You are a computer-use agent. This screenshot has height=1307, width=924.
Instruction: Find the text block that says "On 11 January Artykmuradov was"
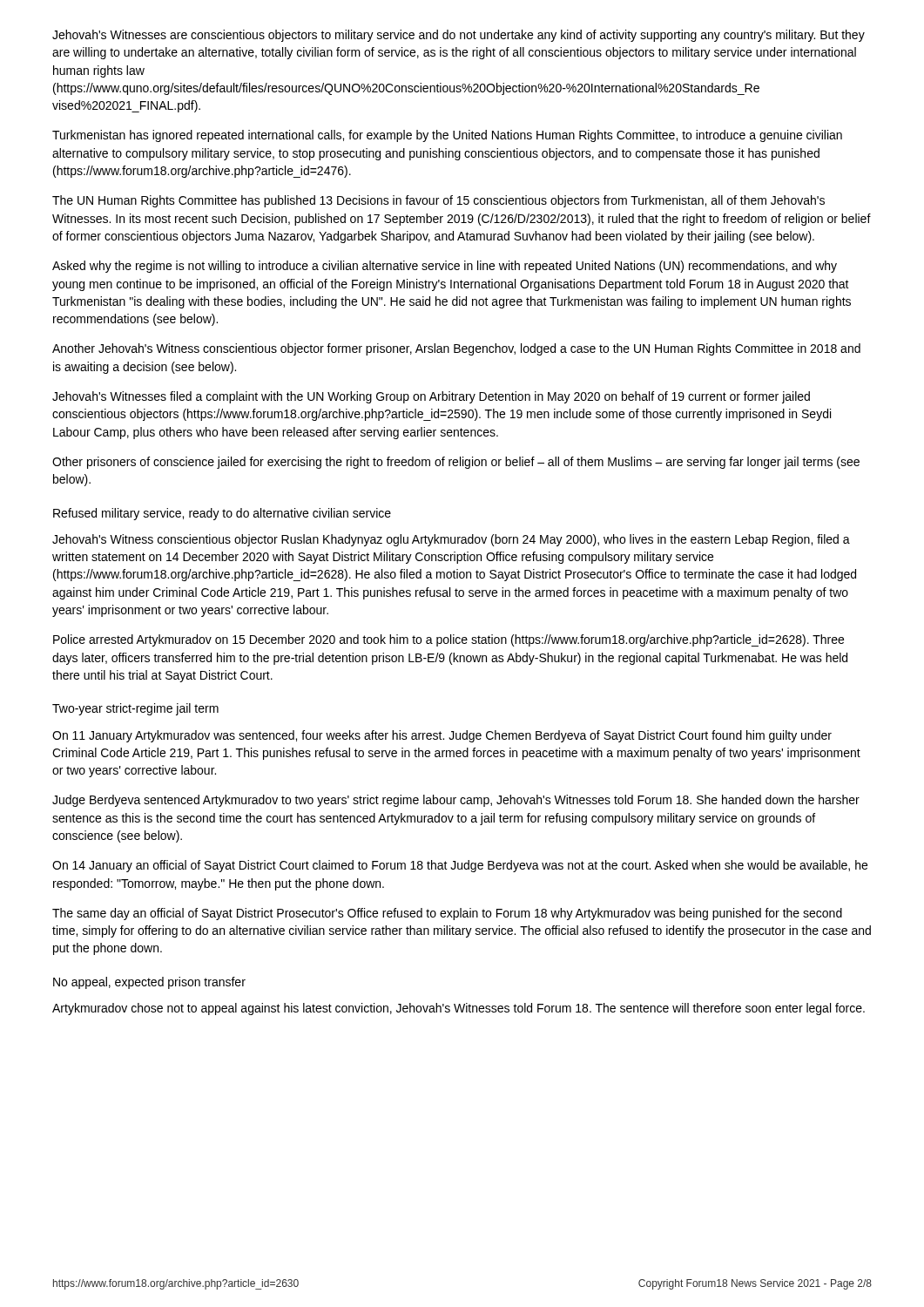[x=456, y=753]
